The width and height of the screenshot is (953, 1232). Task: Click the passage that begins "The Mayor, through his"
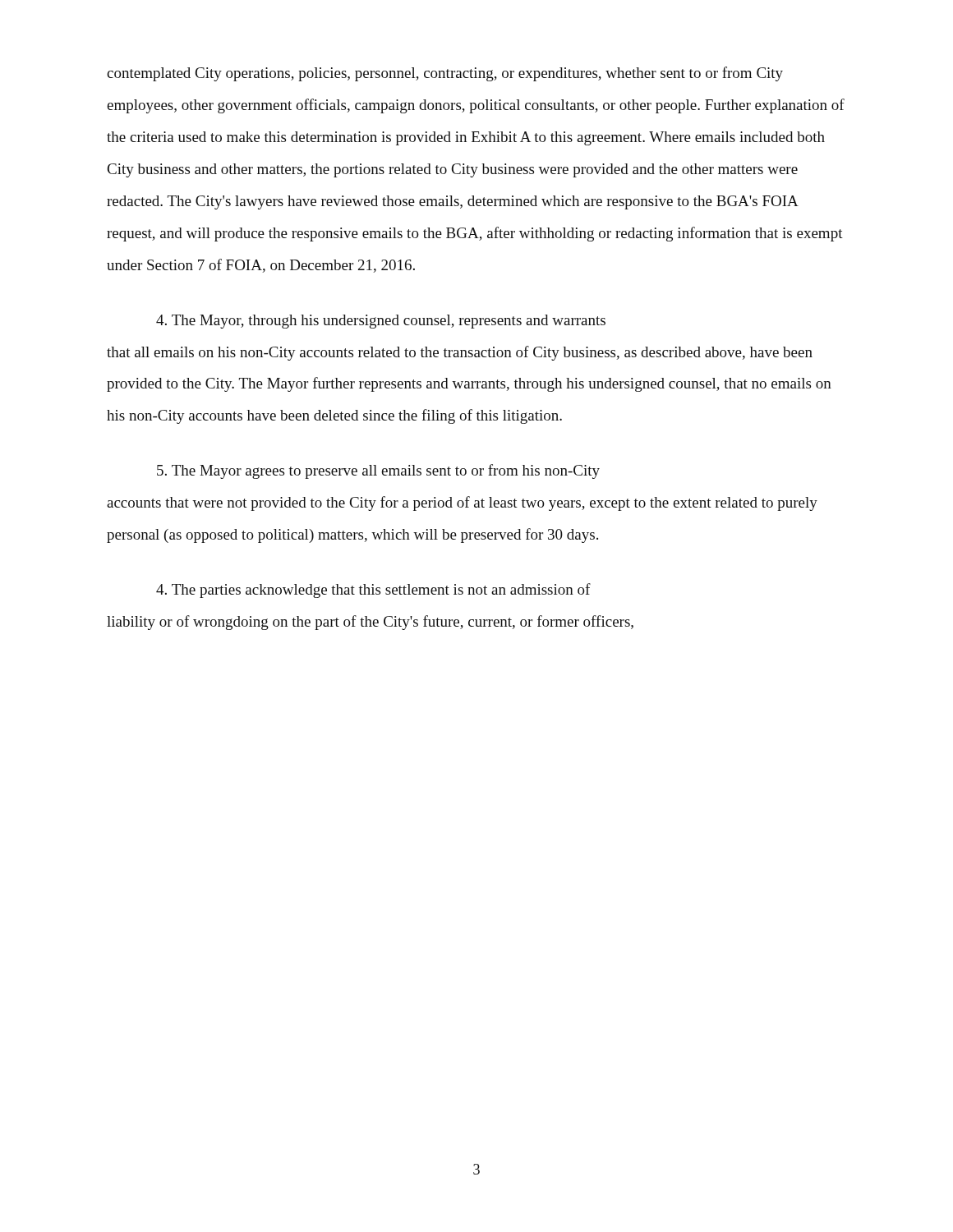[469, 364]
